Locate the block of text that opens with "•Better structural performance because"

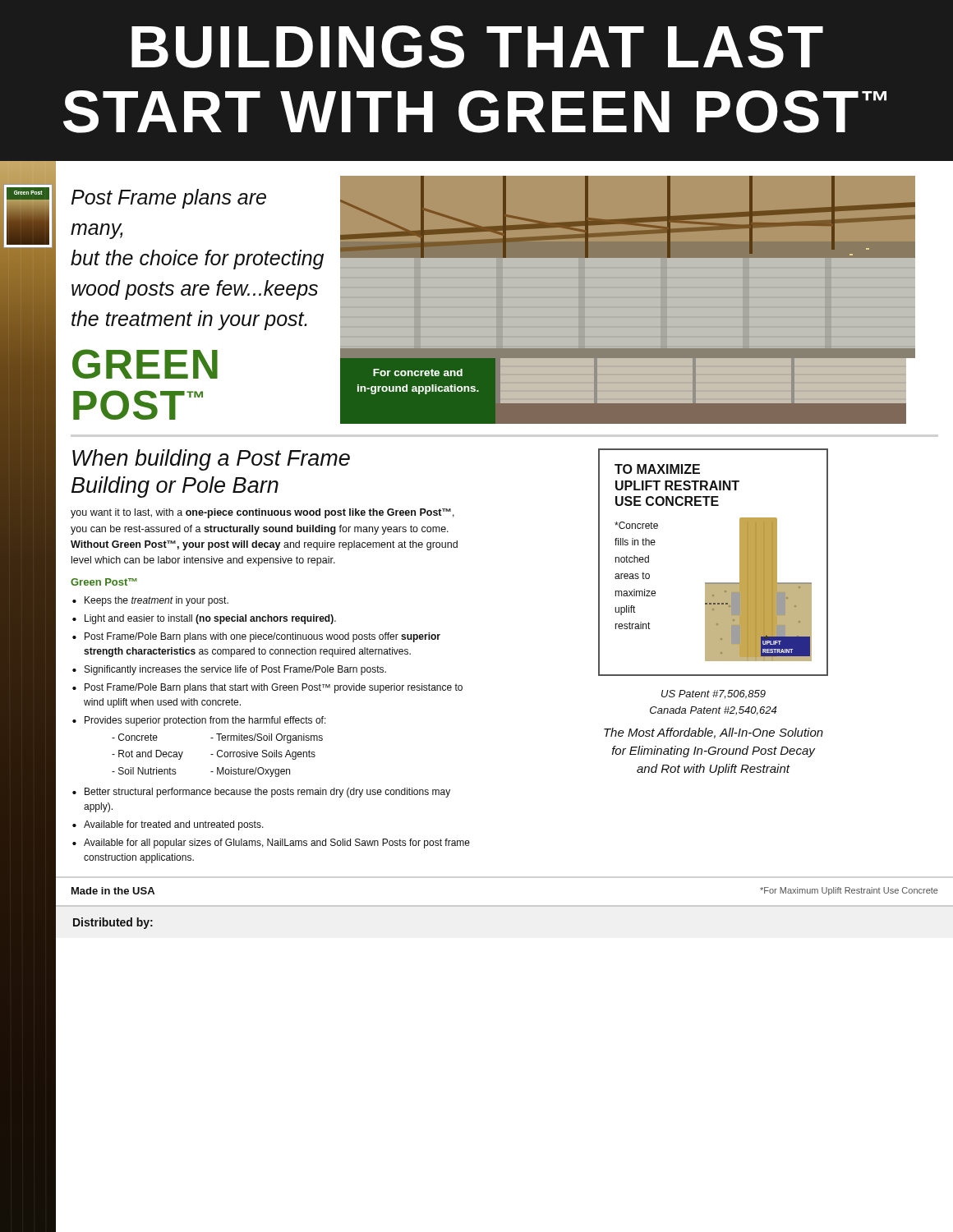pyautogui.click(x=261, y=798)
